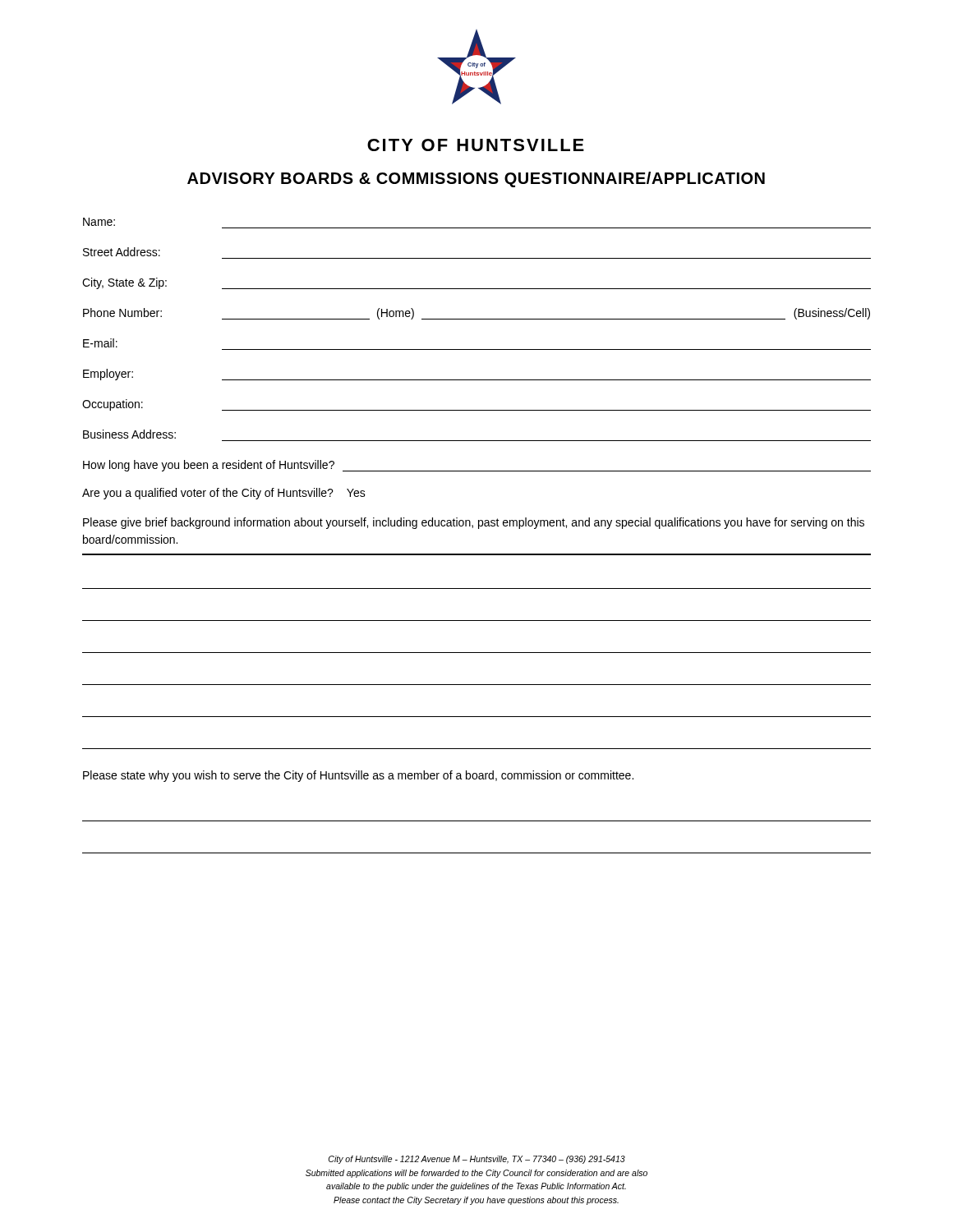This screenshot has width=953, height=1232.
Task: Find the block on this page that starts "Please state why"
Action: pos(358,775)
